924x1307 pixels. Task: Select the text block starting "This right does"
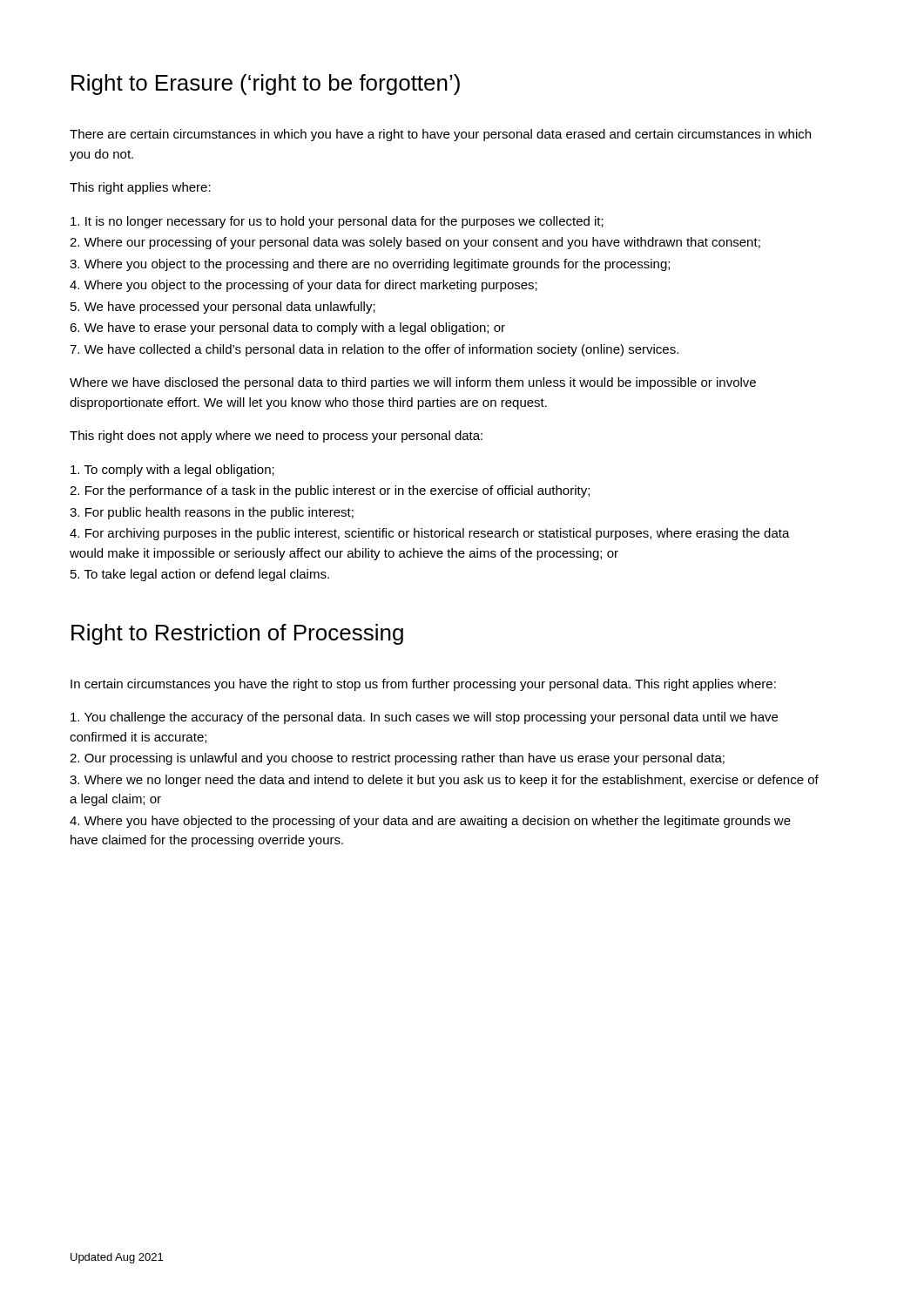pyautogui.click(x=277, y=435)
